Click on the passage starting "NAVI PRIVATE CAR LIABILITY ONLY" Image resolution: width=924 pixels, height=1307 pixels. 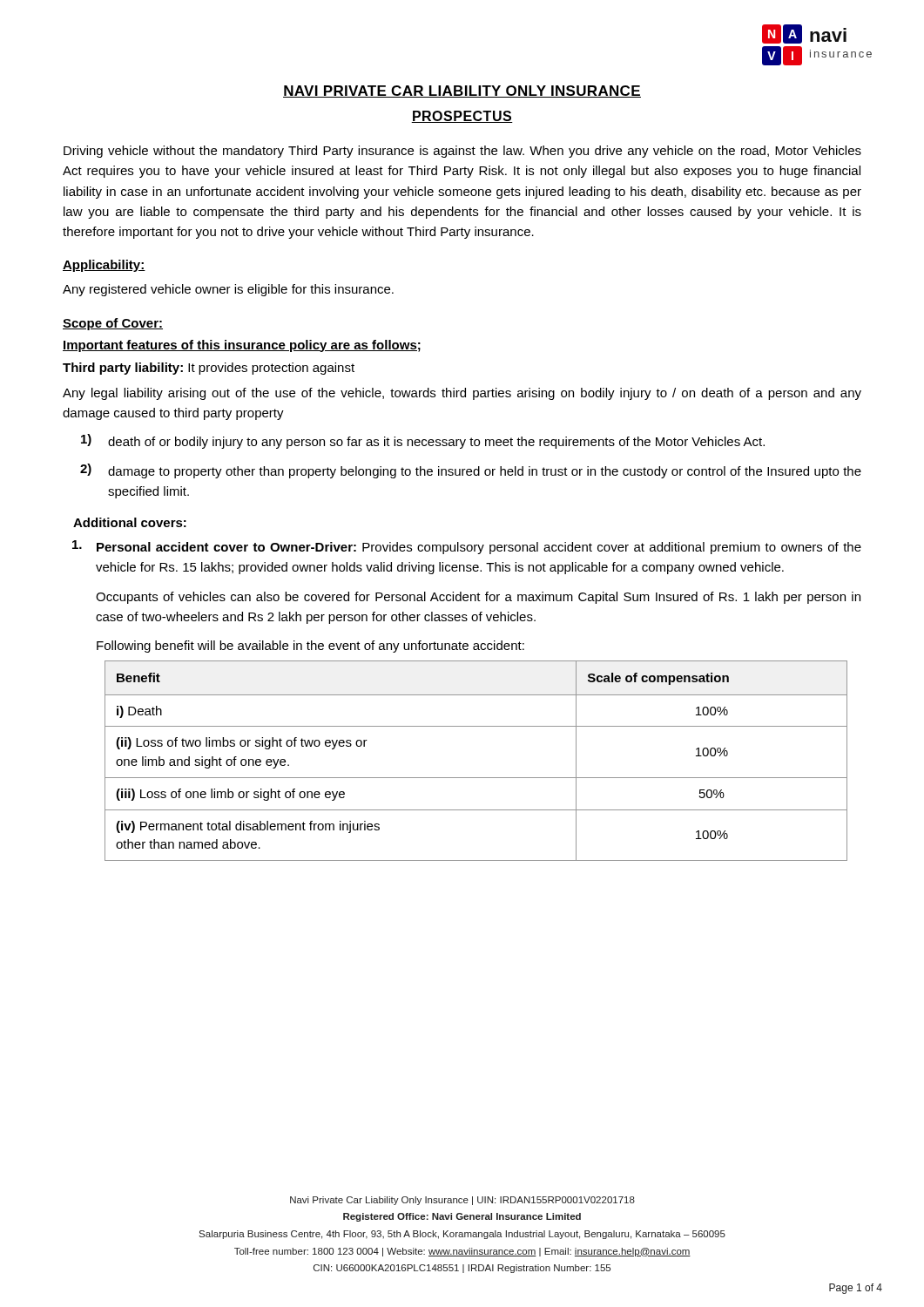tap(462, 91)
